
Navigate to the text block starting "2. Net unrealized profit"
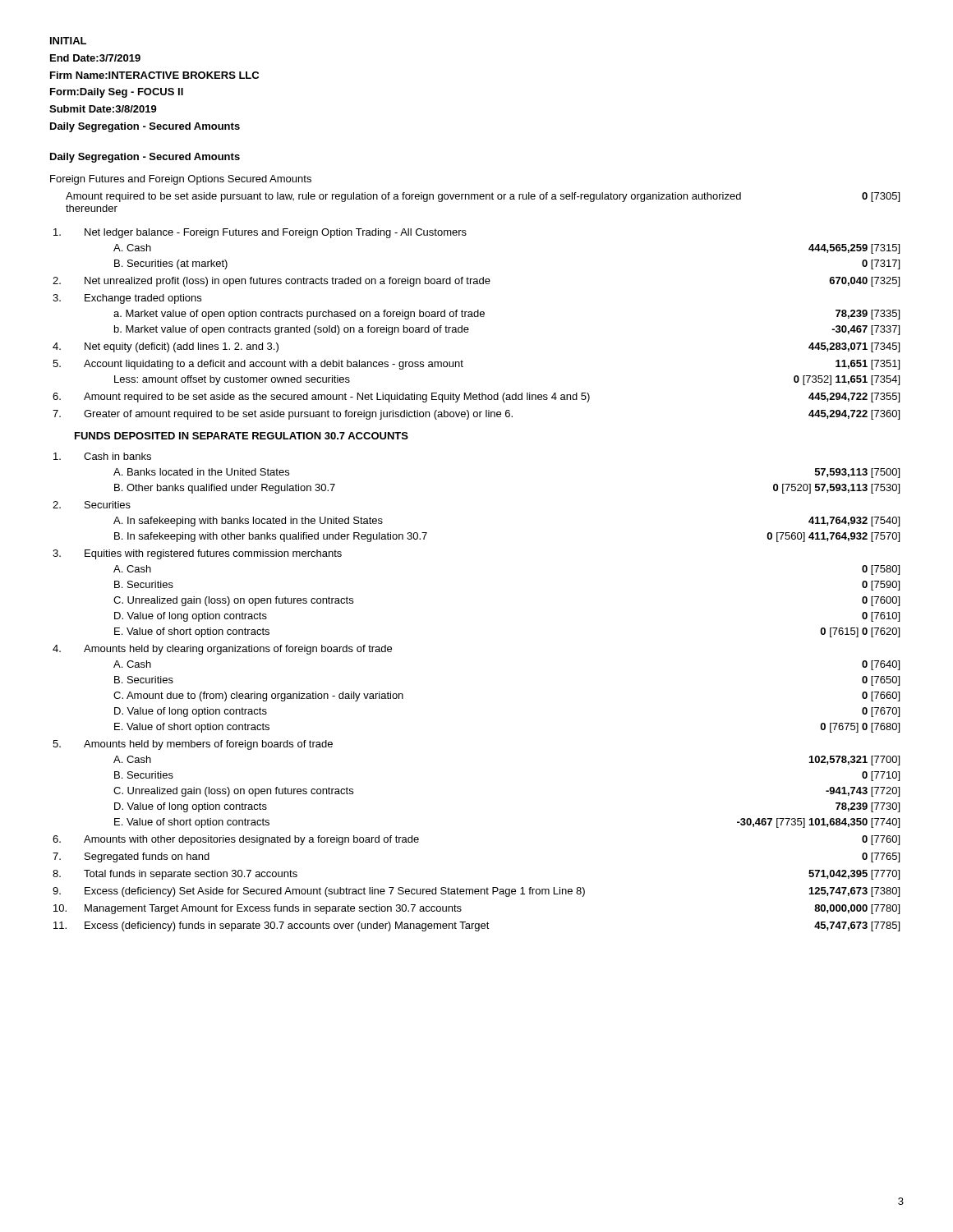(476, 280)
